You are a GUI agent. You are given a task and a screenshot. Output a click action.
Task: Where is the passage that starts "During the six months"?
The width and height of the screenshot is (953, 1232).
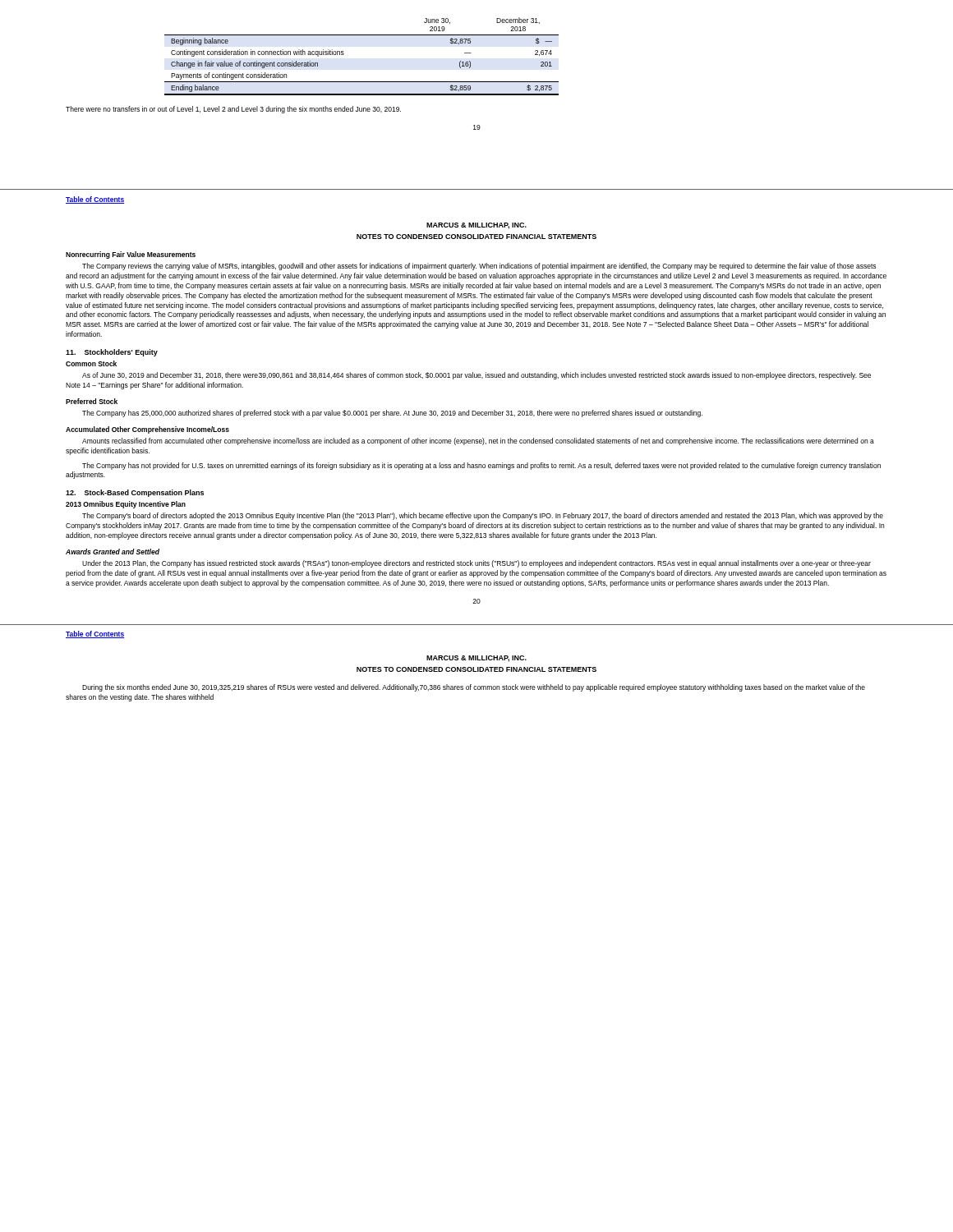(x=465, y=692)
